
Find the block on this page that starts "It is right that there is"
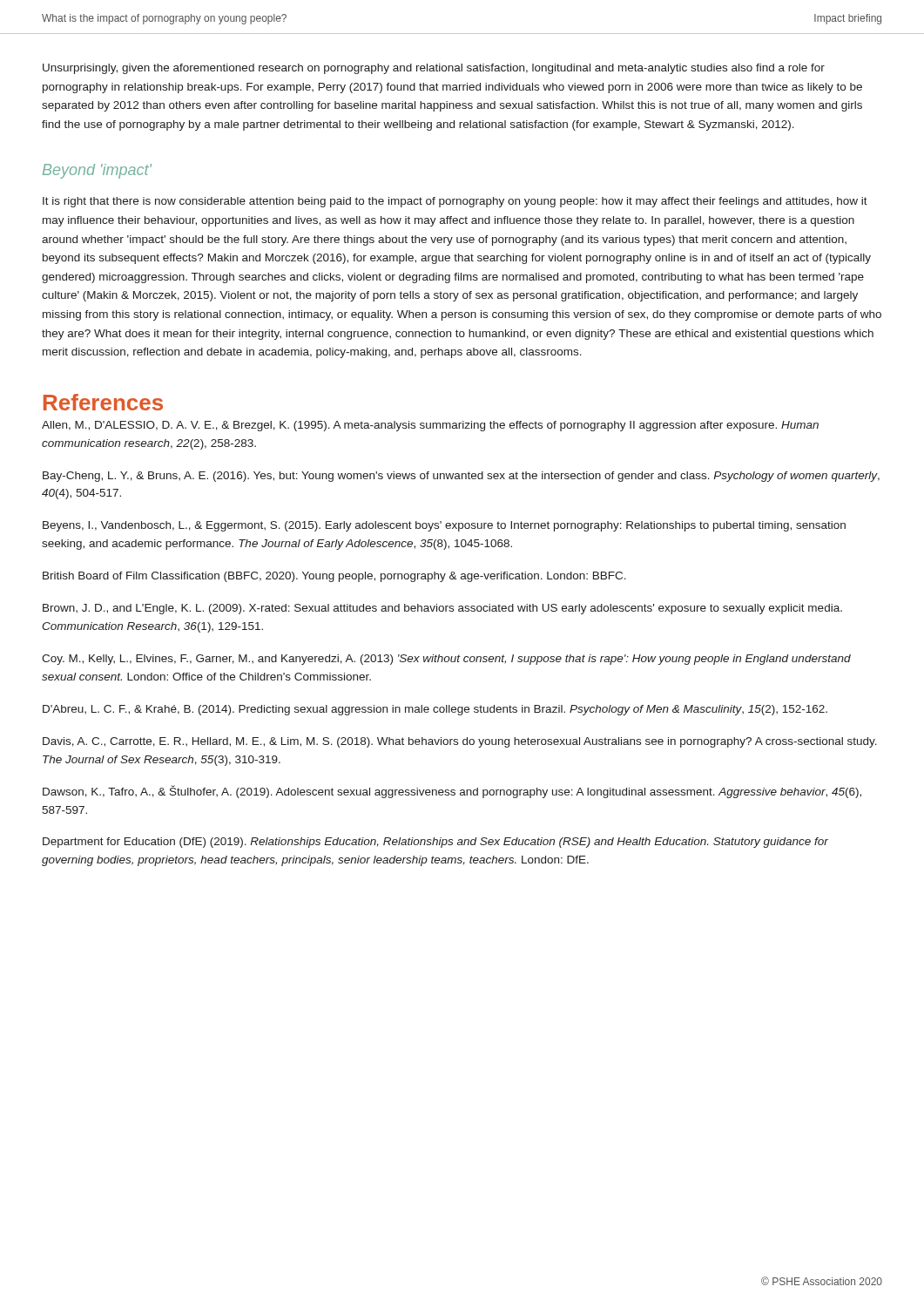pyautogui.click(x=462, y=276)
